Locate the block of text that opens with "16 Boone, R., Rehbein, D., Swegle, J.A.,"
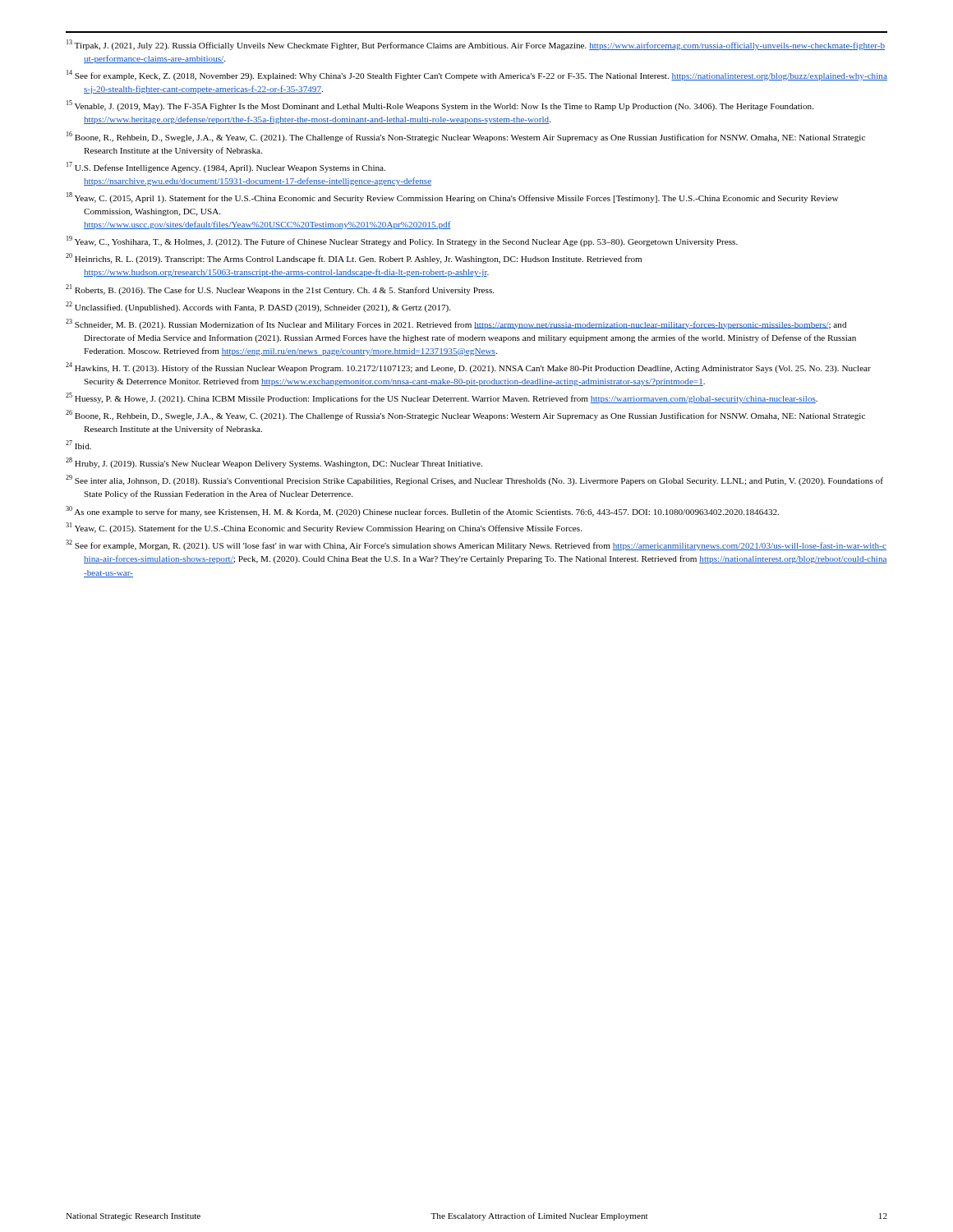Screen dimensions: 1232x953 [466, 143]
